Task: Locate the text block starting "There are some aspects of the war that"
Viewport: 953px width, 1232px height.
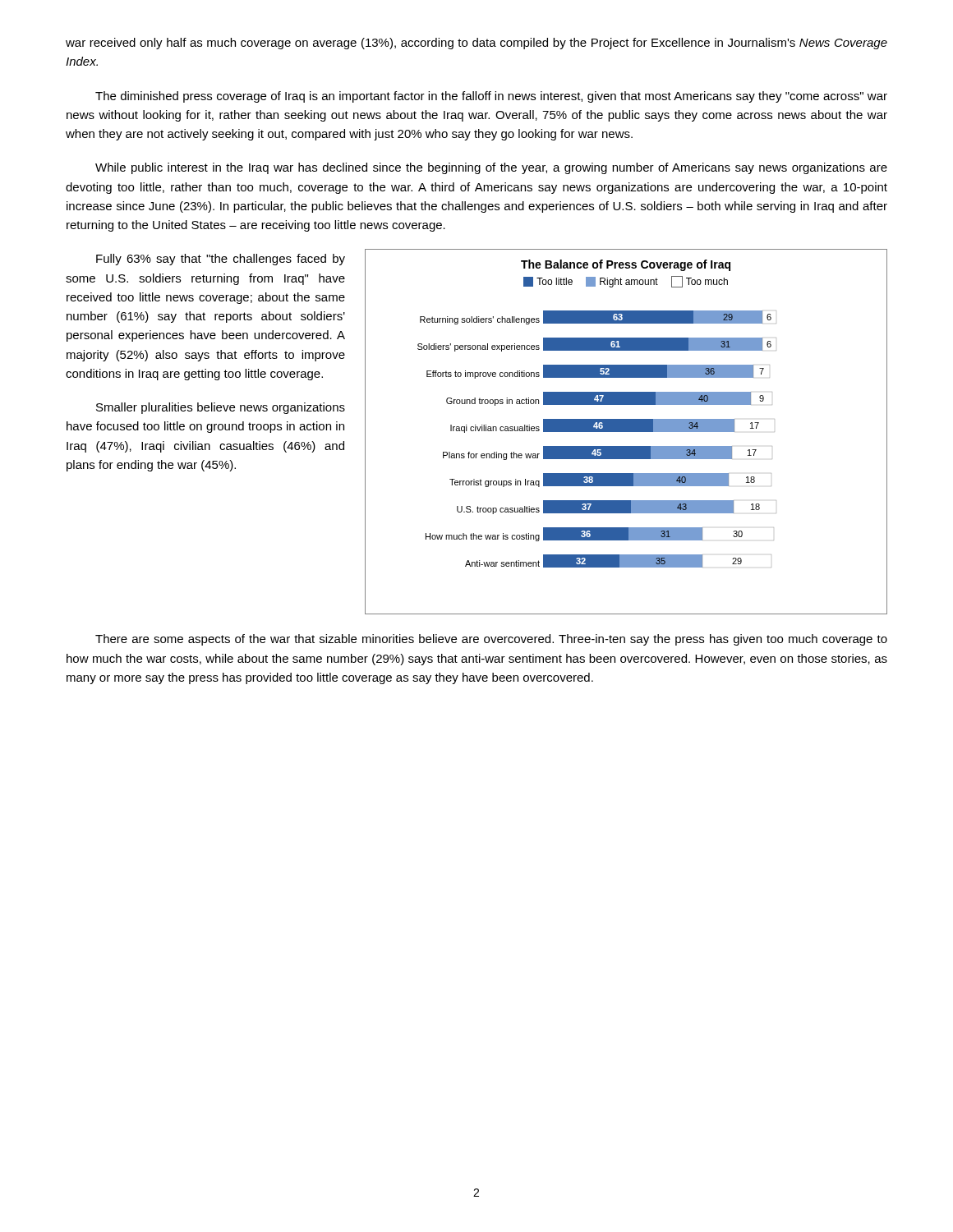Action: coord(476,658)
